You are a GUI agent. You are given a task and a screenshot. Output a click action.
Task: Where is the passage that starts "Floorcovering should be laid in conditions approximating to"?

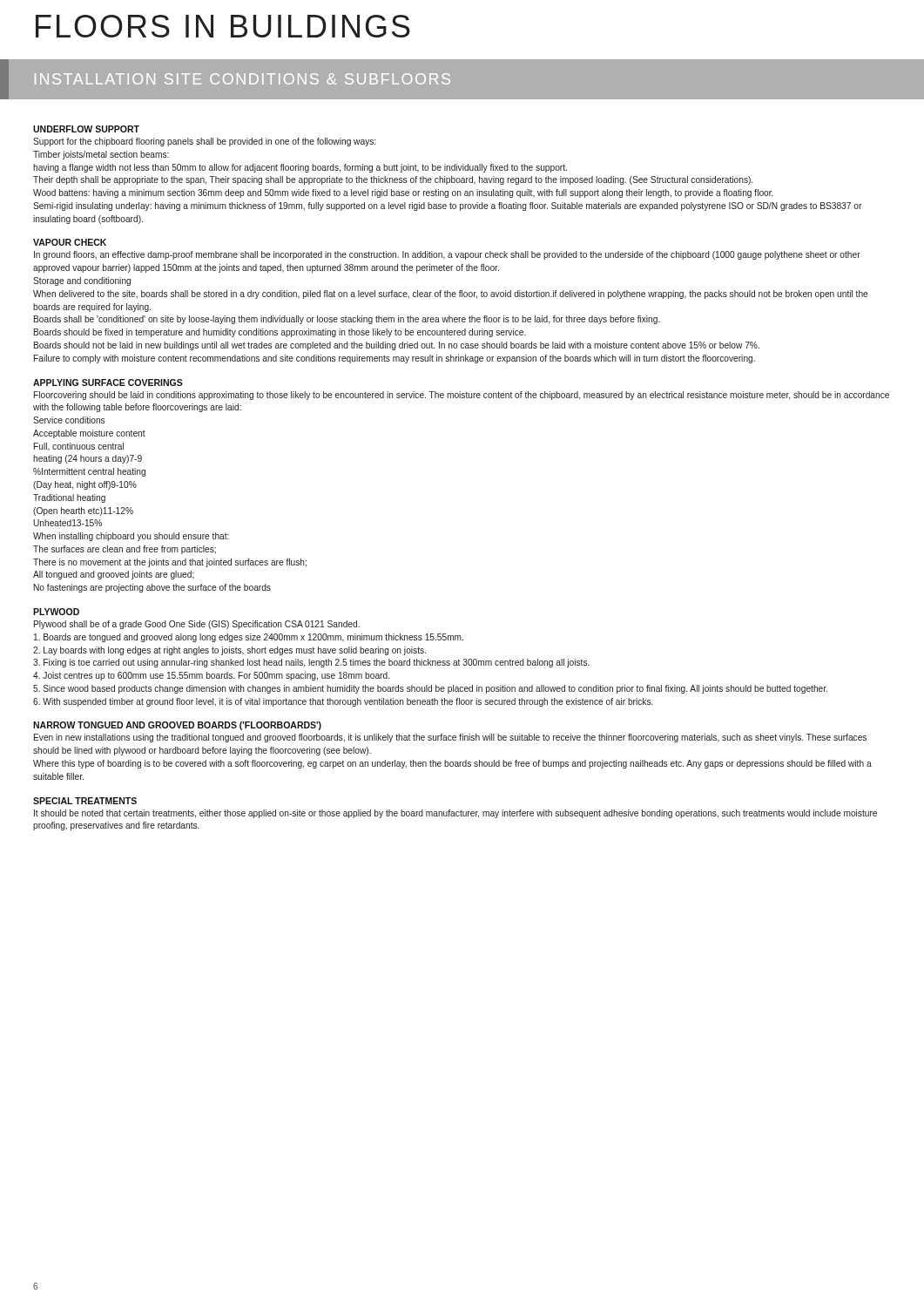[x=462, y=396]
